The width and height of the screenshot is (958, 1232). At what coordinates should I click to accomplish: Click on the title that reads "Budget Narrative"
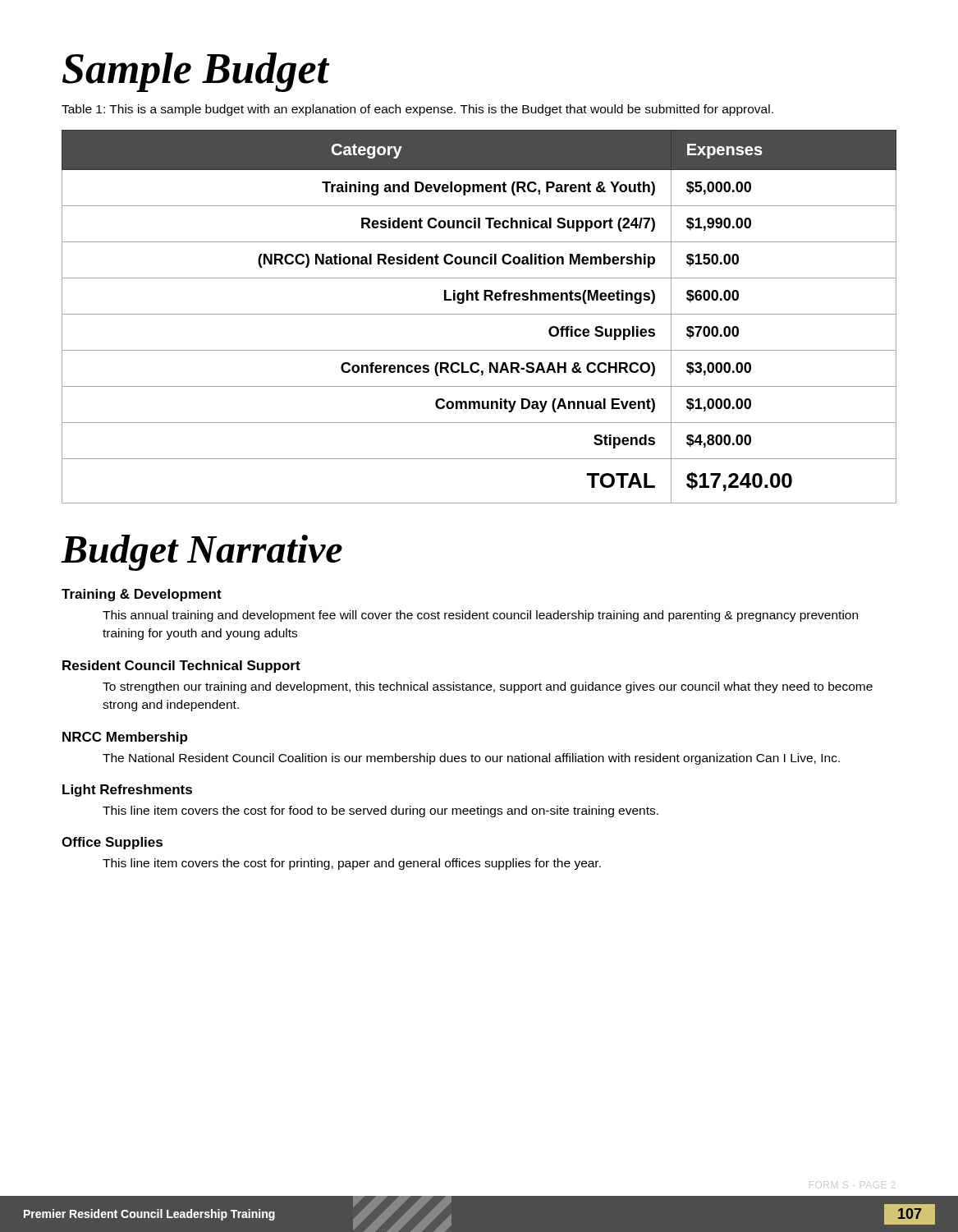click(202, 553)
